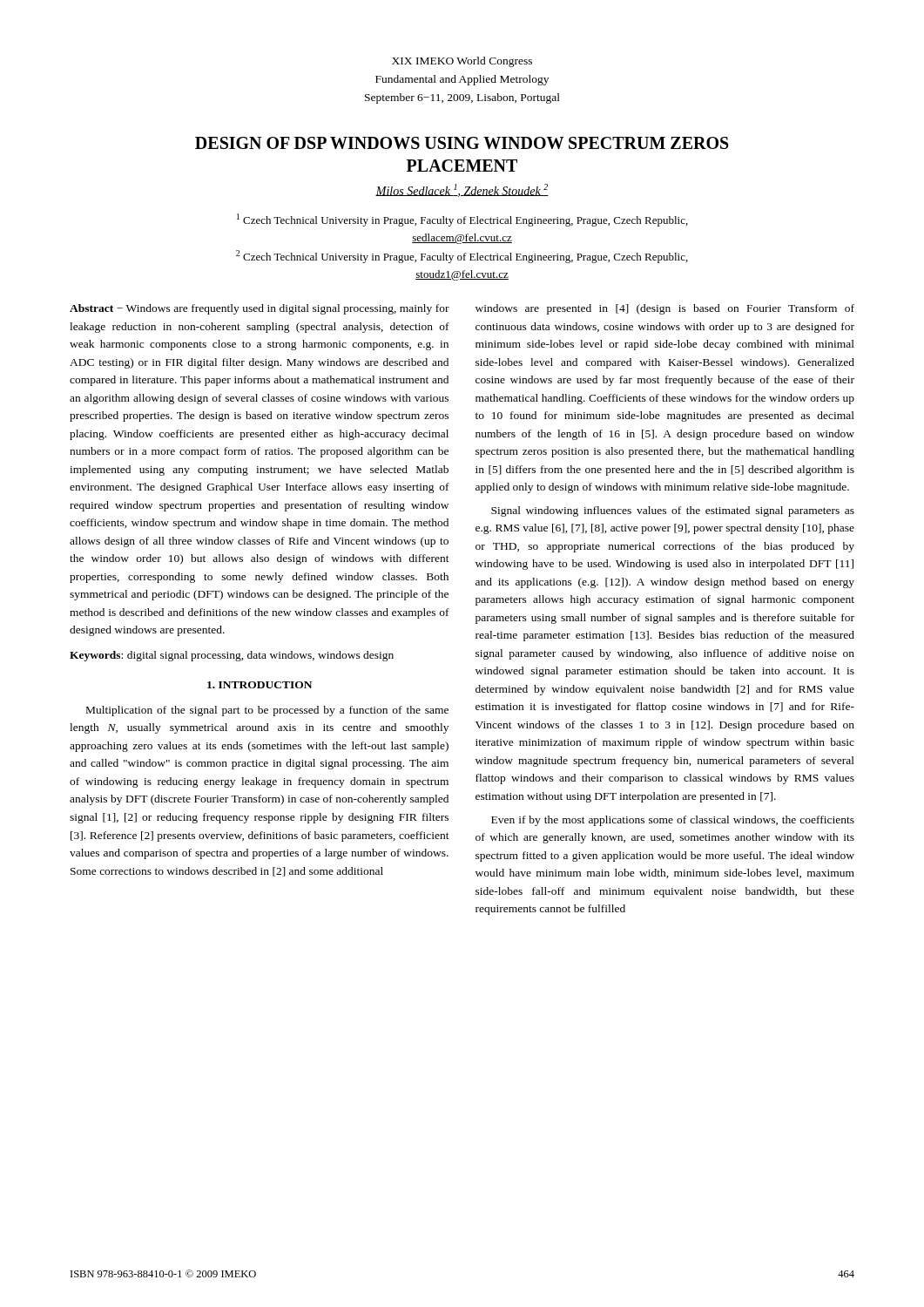This screenshot has width=924, height=1307.
Task: Select the text block that reads "Keywords: digital signal processing, data"
Action: click(232, 655)
